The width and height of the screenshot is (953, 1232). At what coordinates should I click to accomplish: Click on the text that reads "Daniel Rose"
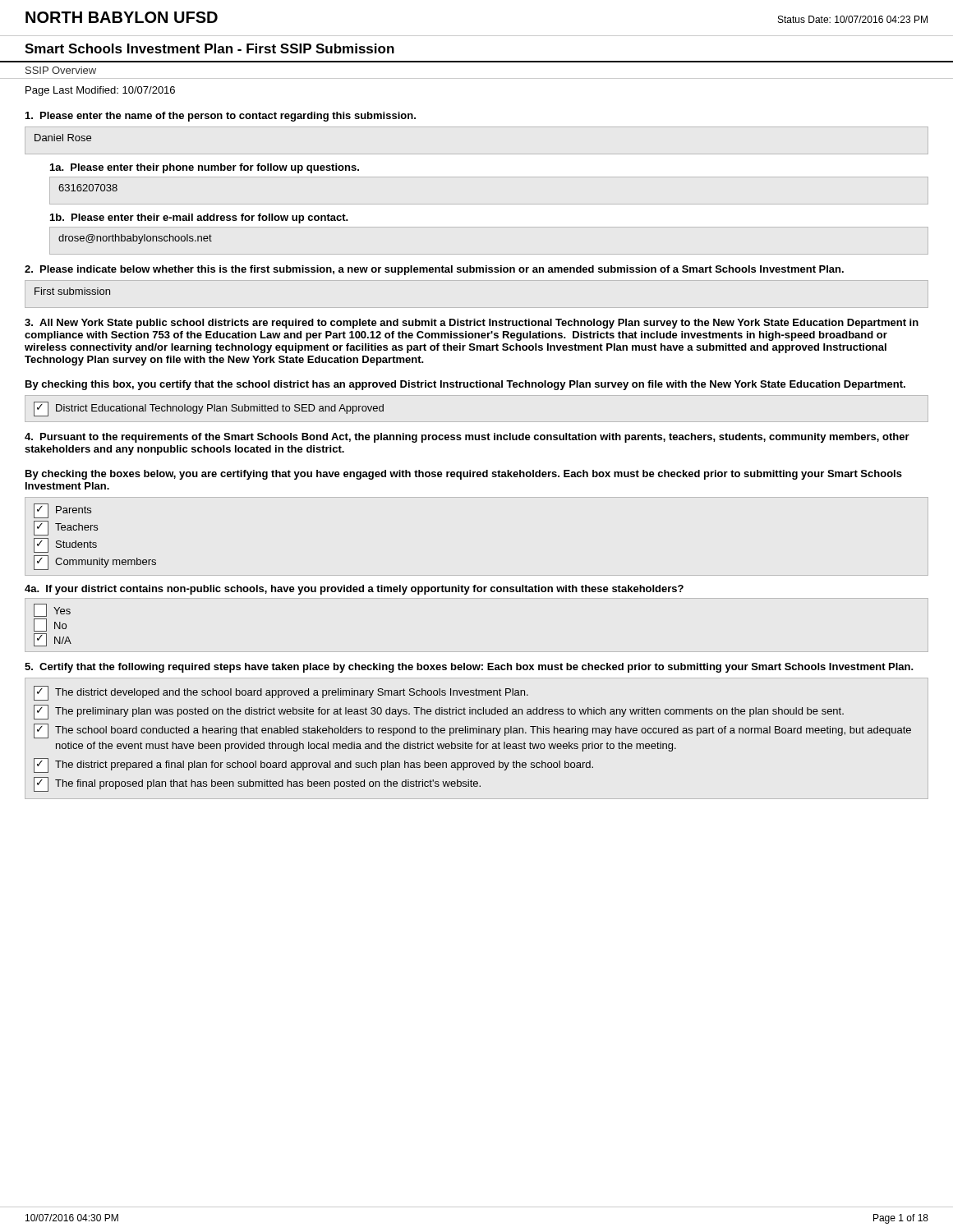coord(63,138)
